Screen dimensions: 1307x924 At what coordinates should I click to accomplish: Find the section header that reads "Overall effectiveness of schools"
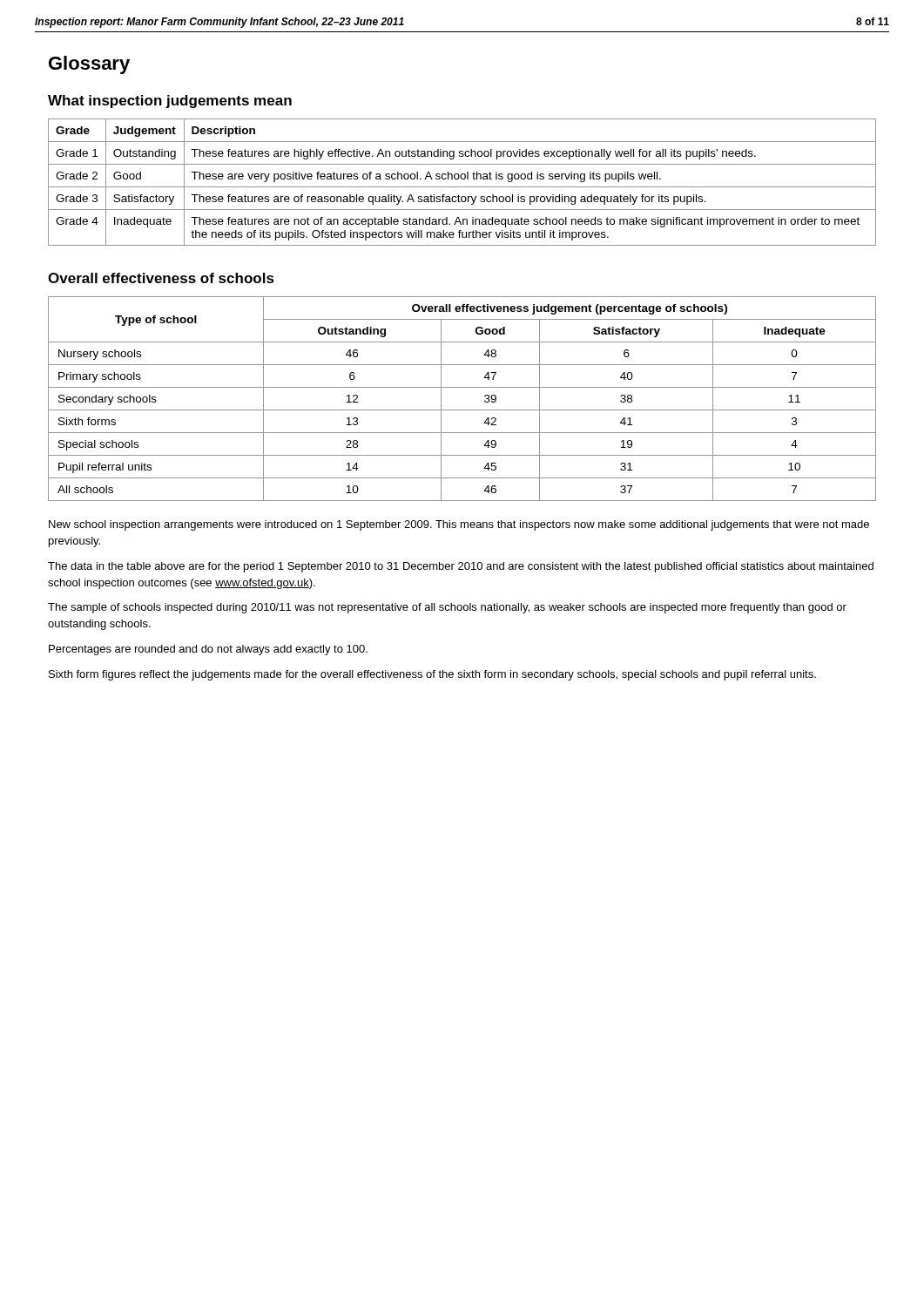[161, 279]
